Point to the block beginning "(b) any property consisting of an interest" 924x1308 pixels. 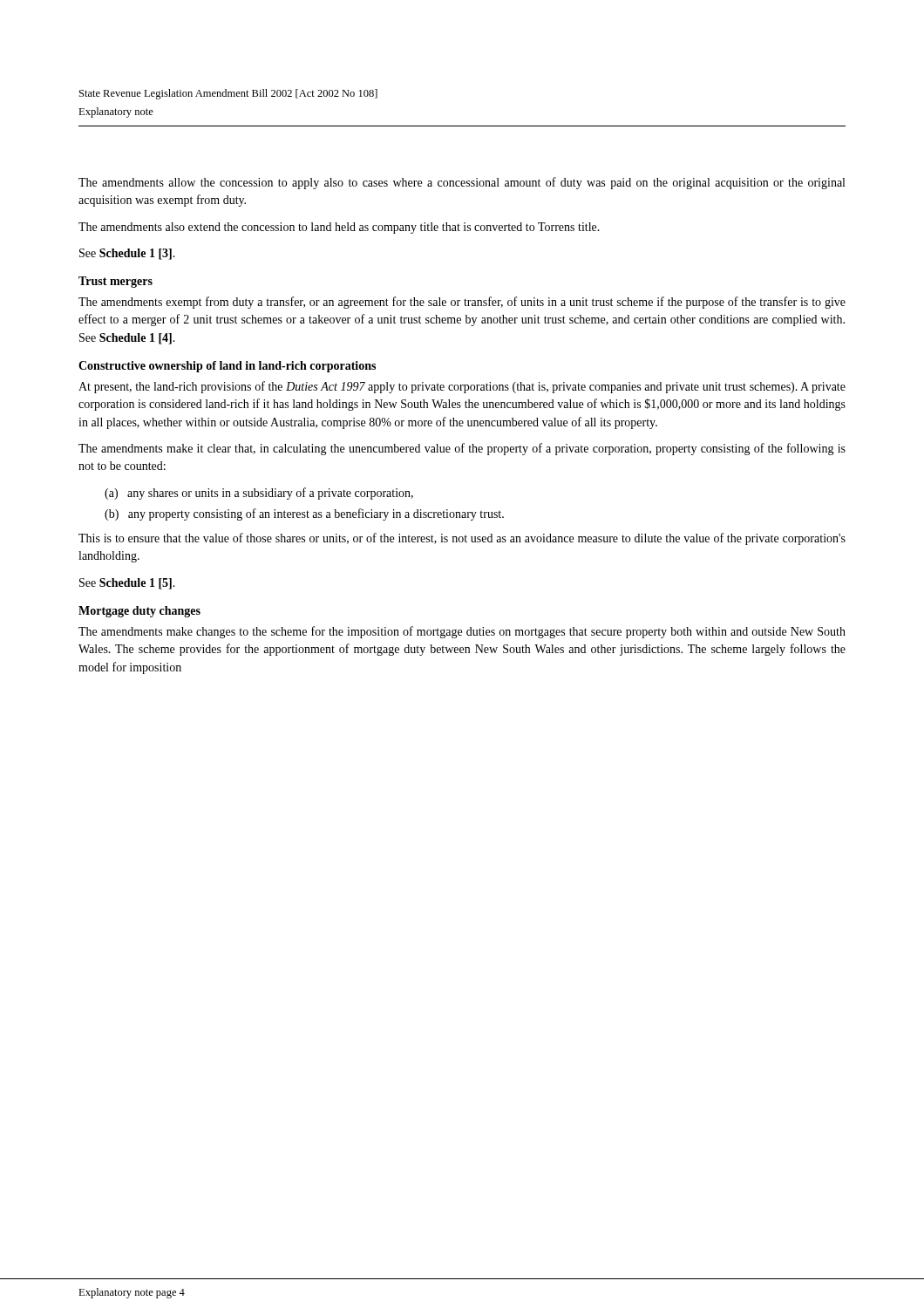(305, 514)
